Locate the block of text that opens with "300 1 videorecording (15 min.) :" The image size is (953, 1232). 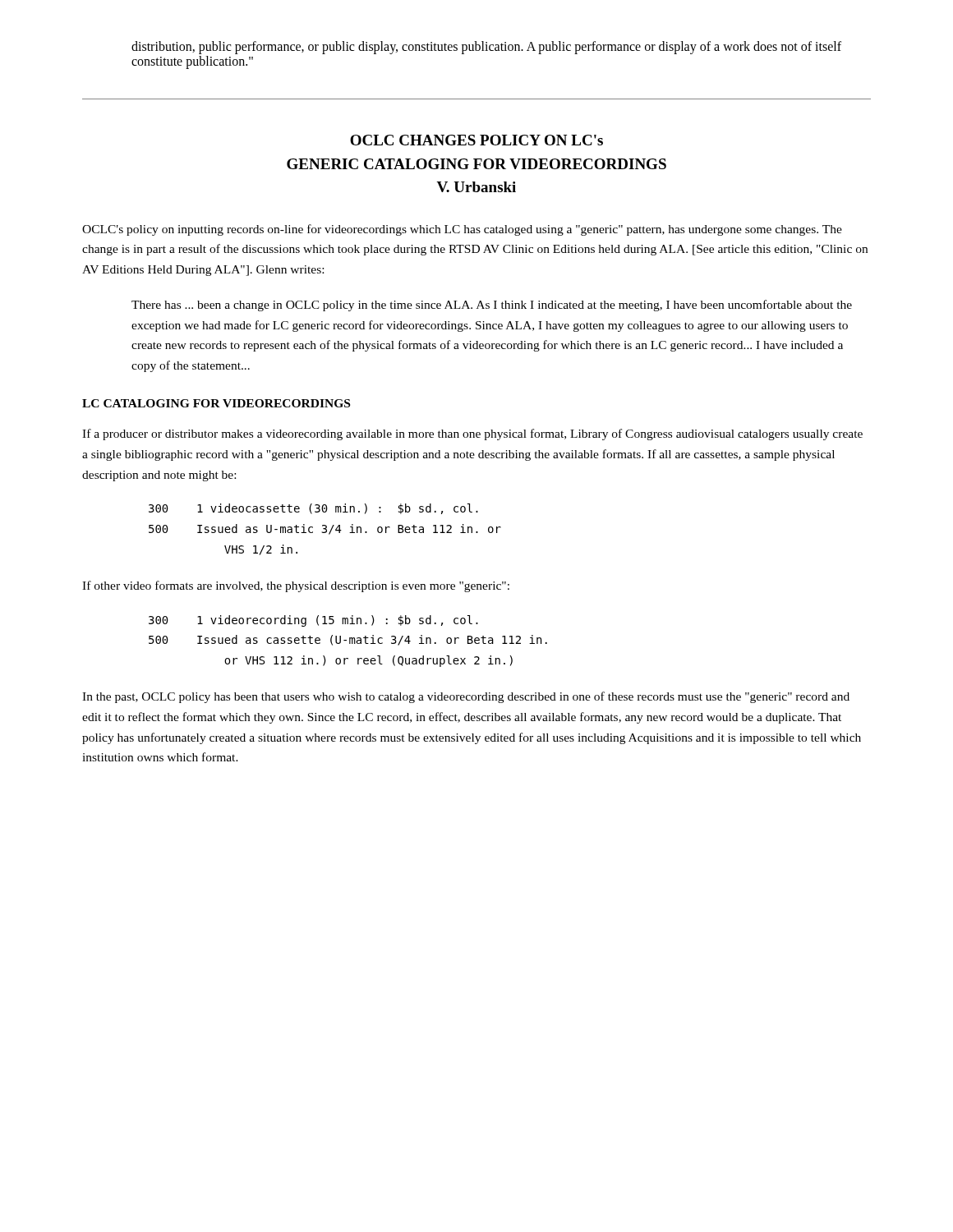point(349,640)
